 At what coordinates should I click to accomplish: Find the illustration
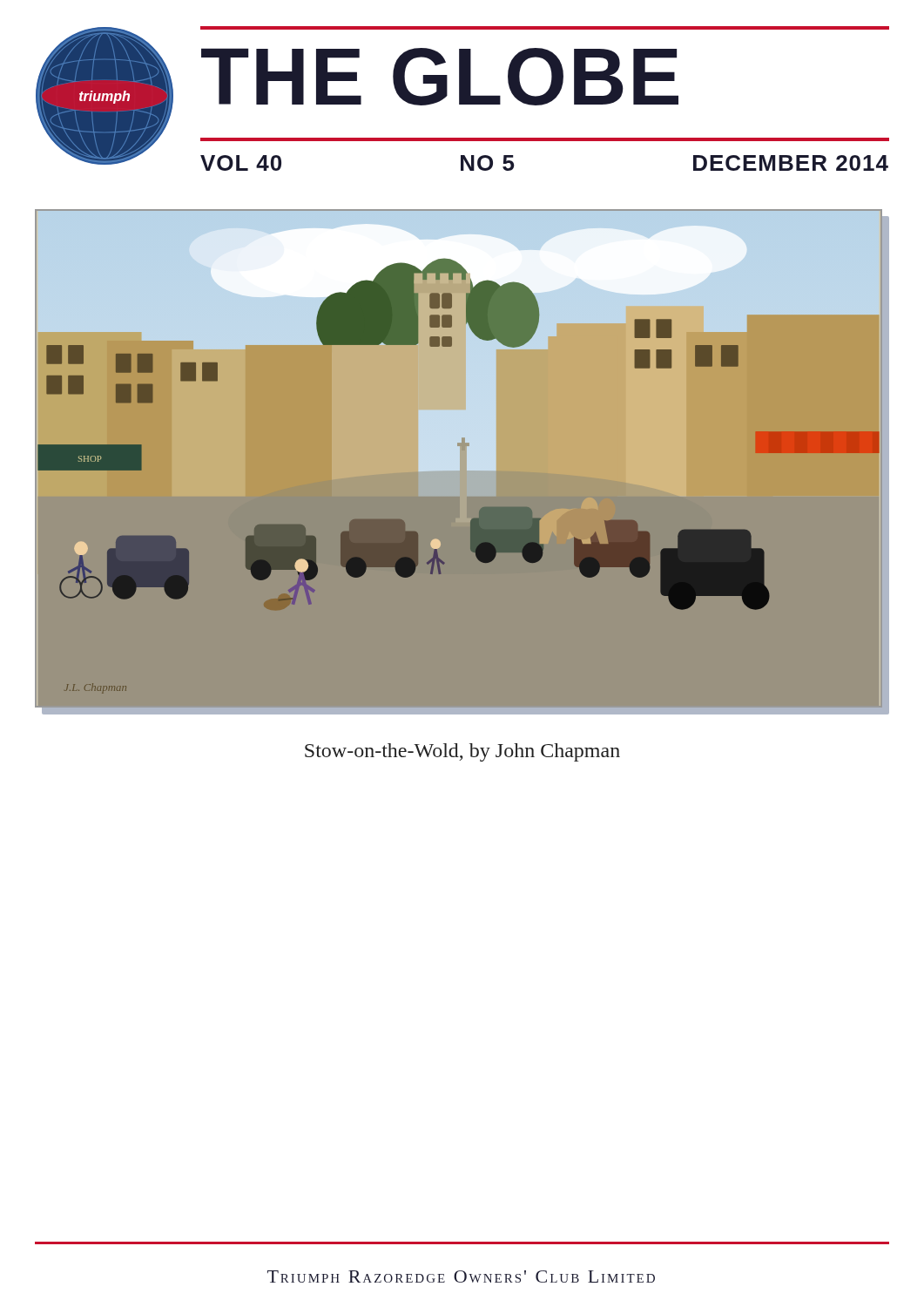[x=462, y=462]
